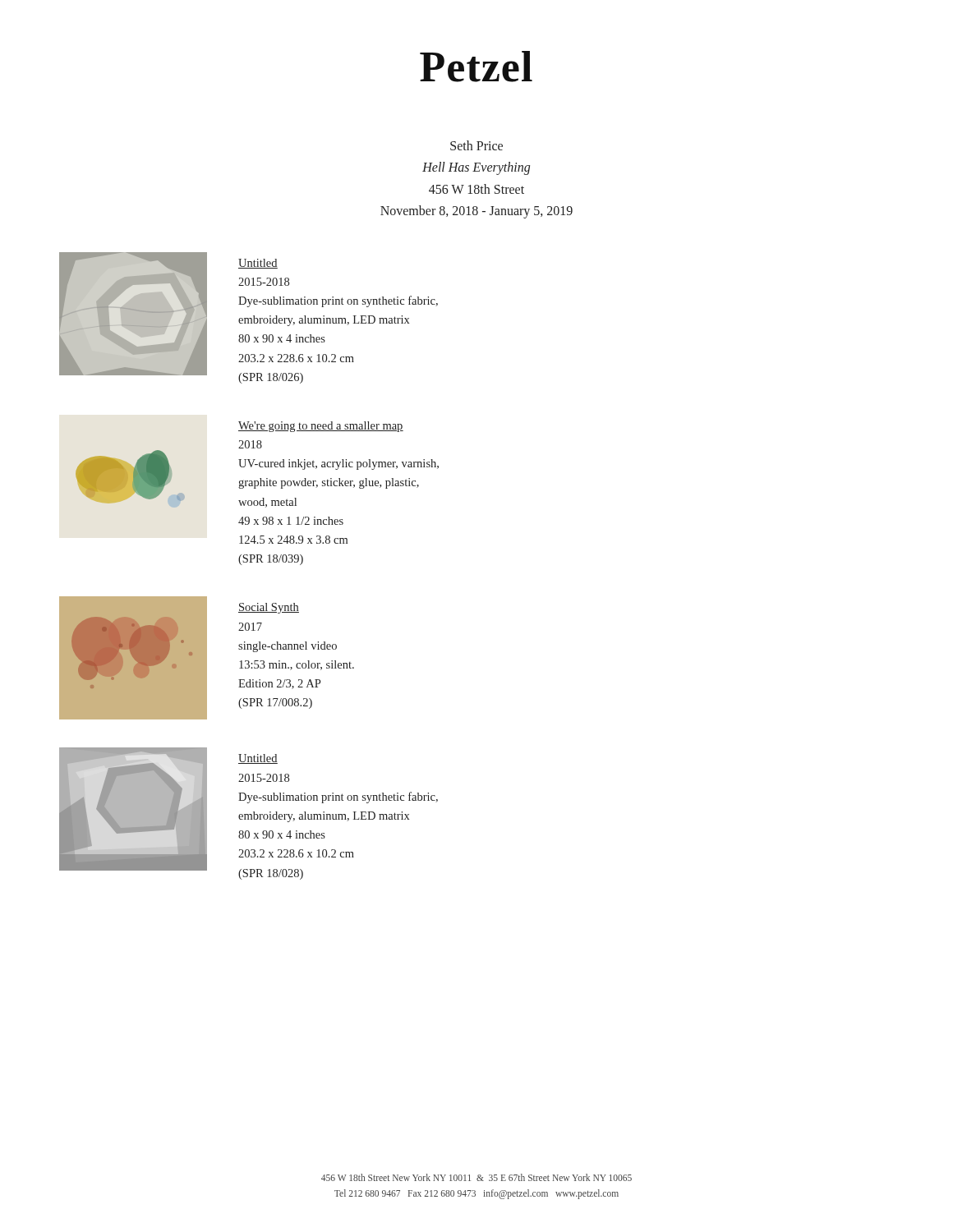Point to the block starting "Seth Price Hell Has Everything 456 W 18th"
Image resolution: width=953 pixels, height=1232 pixels.
coord(476,178)
